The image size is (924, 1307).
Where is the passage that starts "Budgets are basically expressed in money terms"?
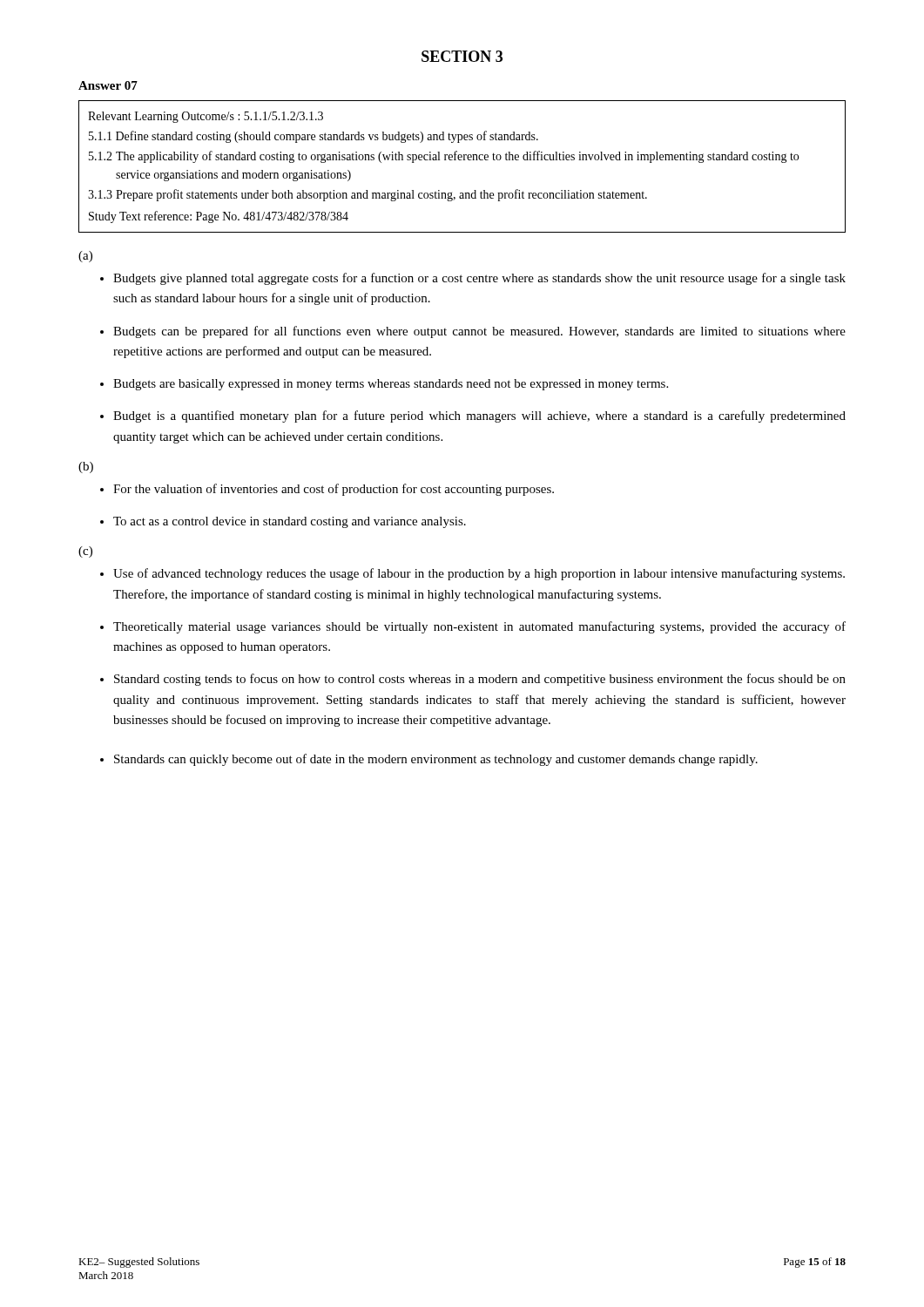(391, 383)
